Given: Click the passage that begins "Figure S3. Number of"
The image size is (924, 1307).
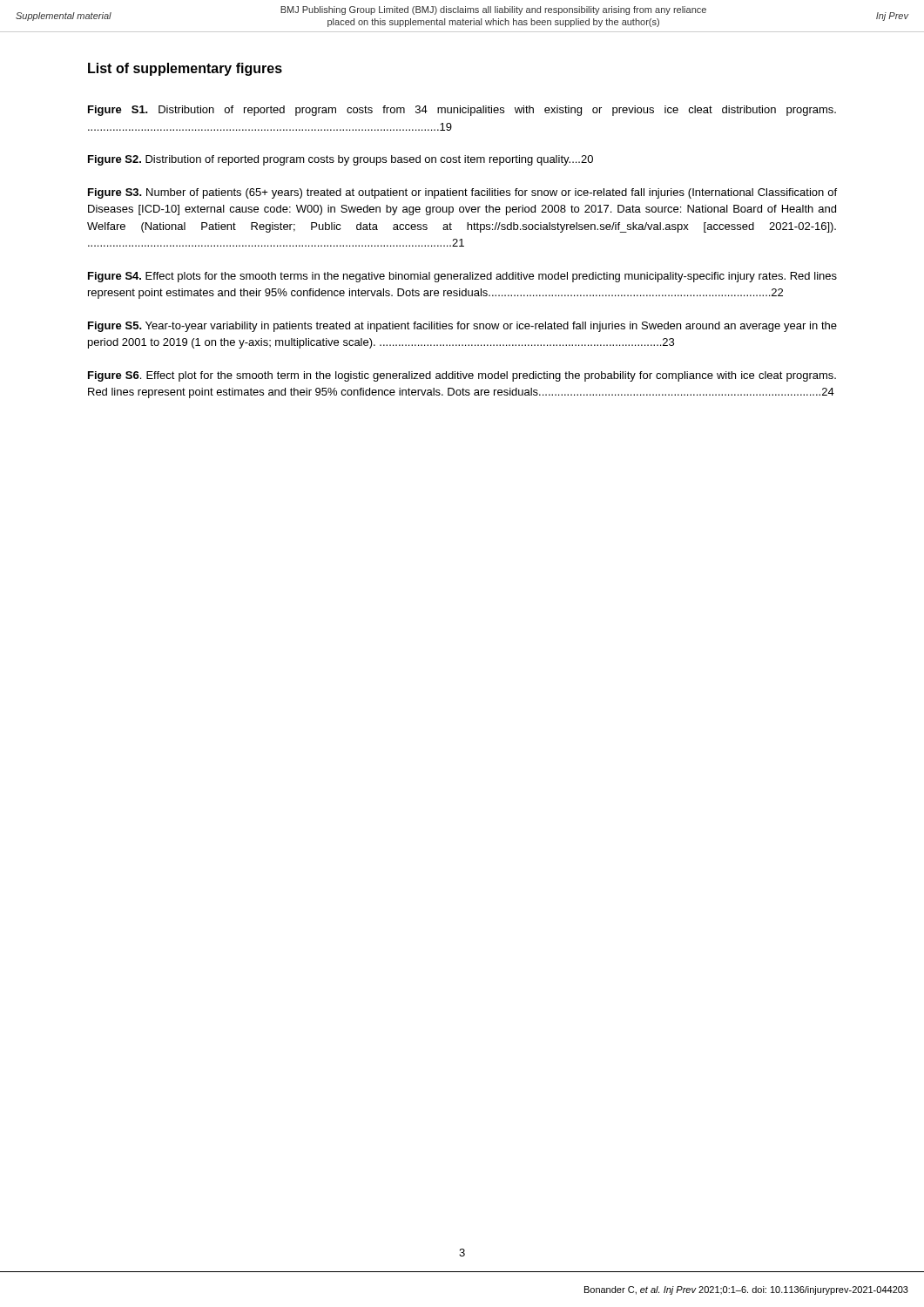Looking at the screenshot, I should [x=462, y=217].
